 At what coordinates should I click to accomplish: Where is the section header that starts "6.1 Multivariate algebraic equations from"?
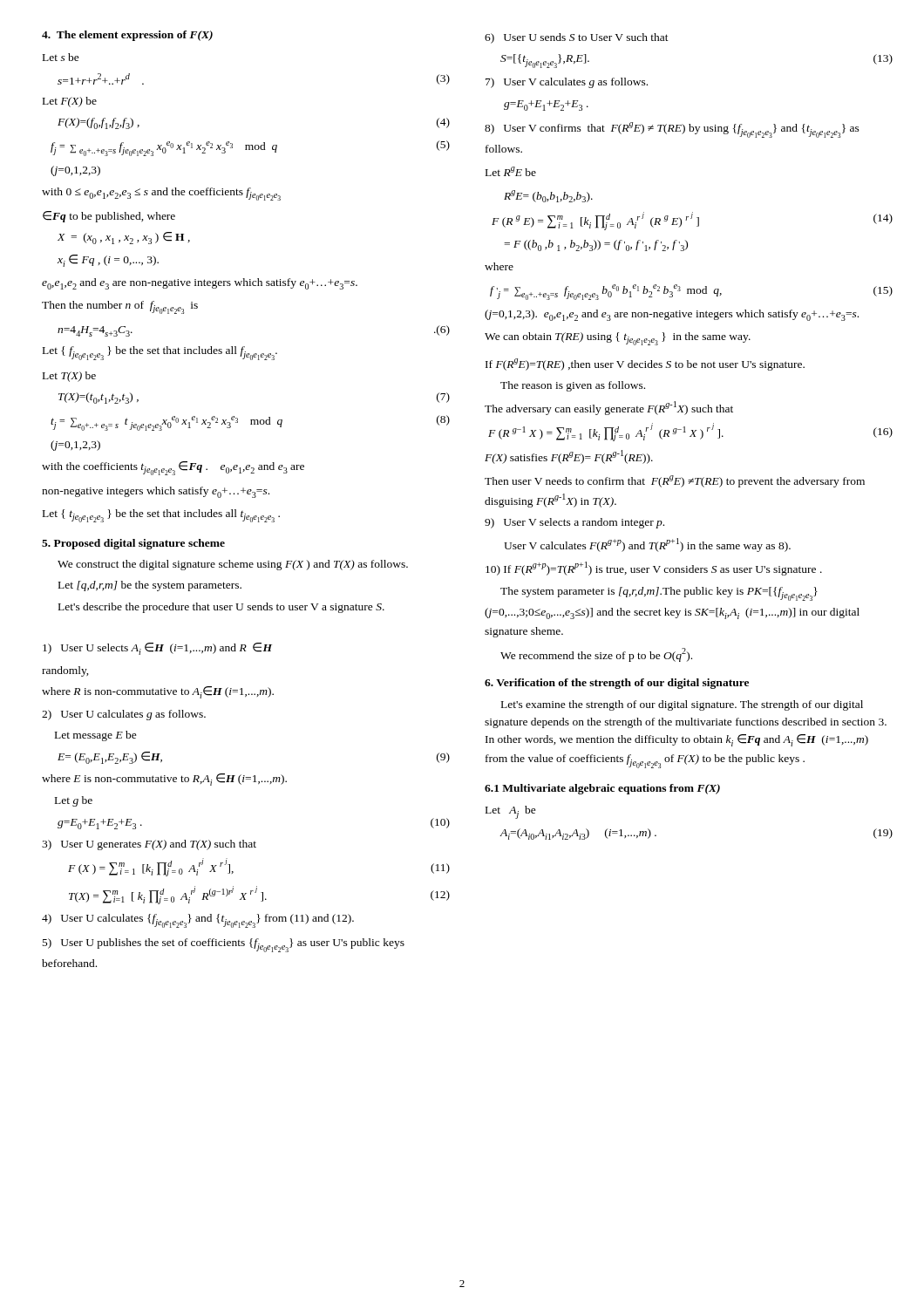pyautogui.click(x=603, y=788)
